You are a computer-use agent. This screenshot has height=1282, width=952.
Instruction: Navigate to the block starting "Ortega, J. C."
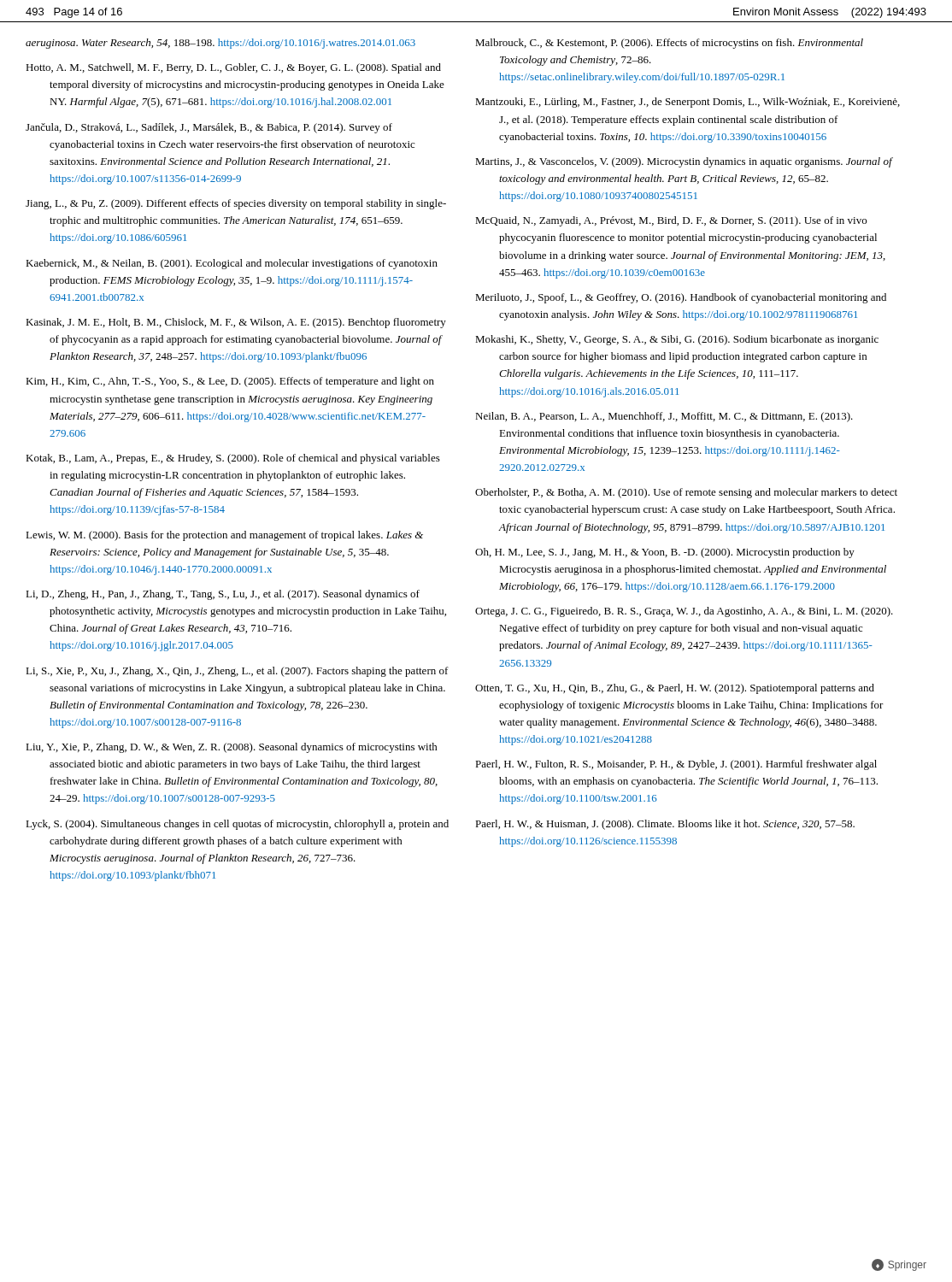point(684,637)
